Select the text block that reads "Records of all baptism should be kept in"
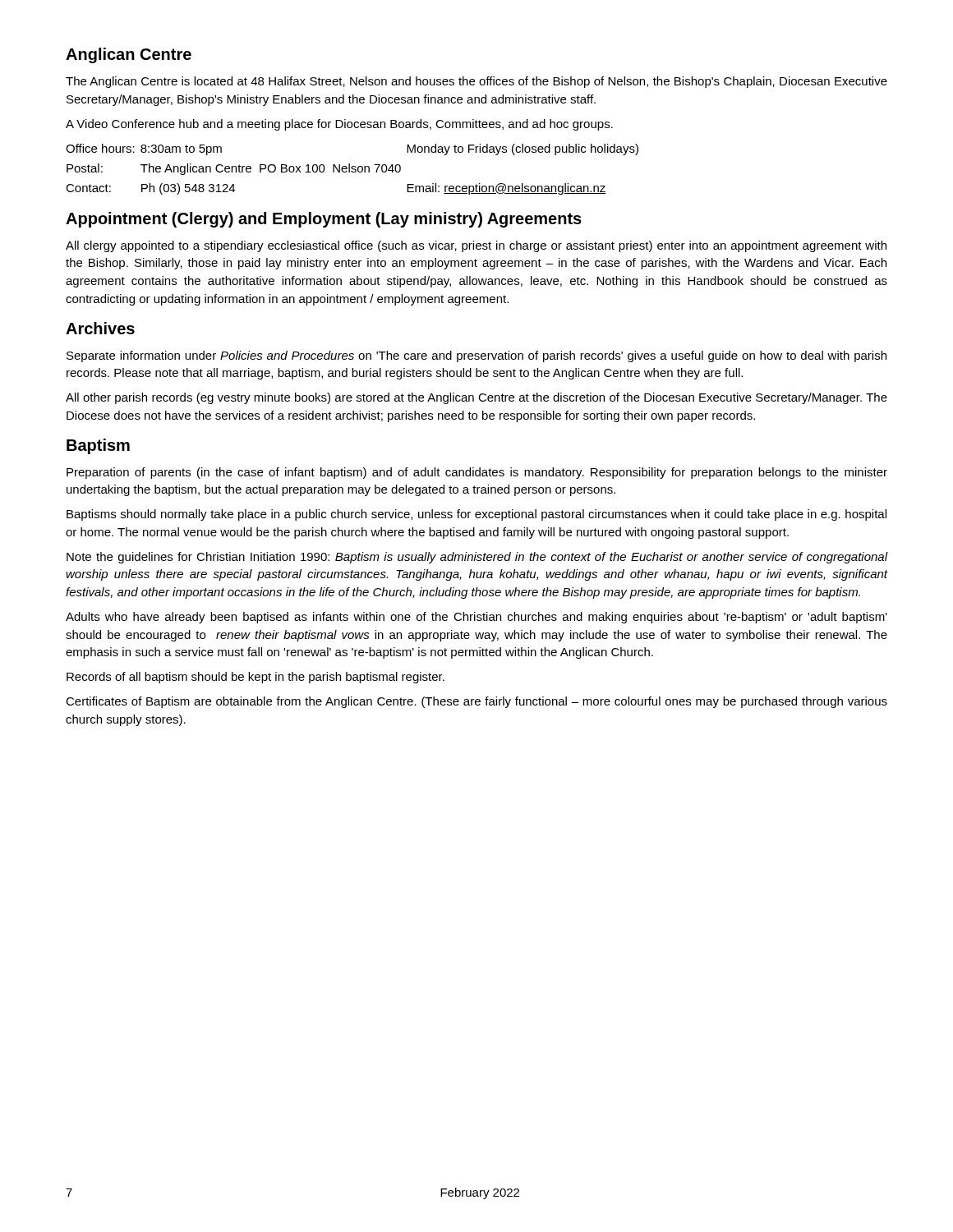 256,678
